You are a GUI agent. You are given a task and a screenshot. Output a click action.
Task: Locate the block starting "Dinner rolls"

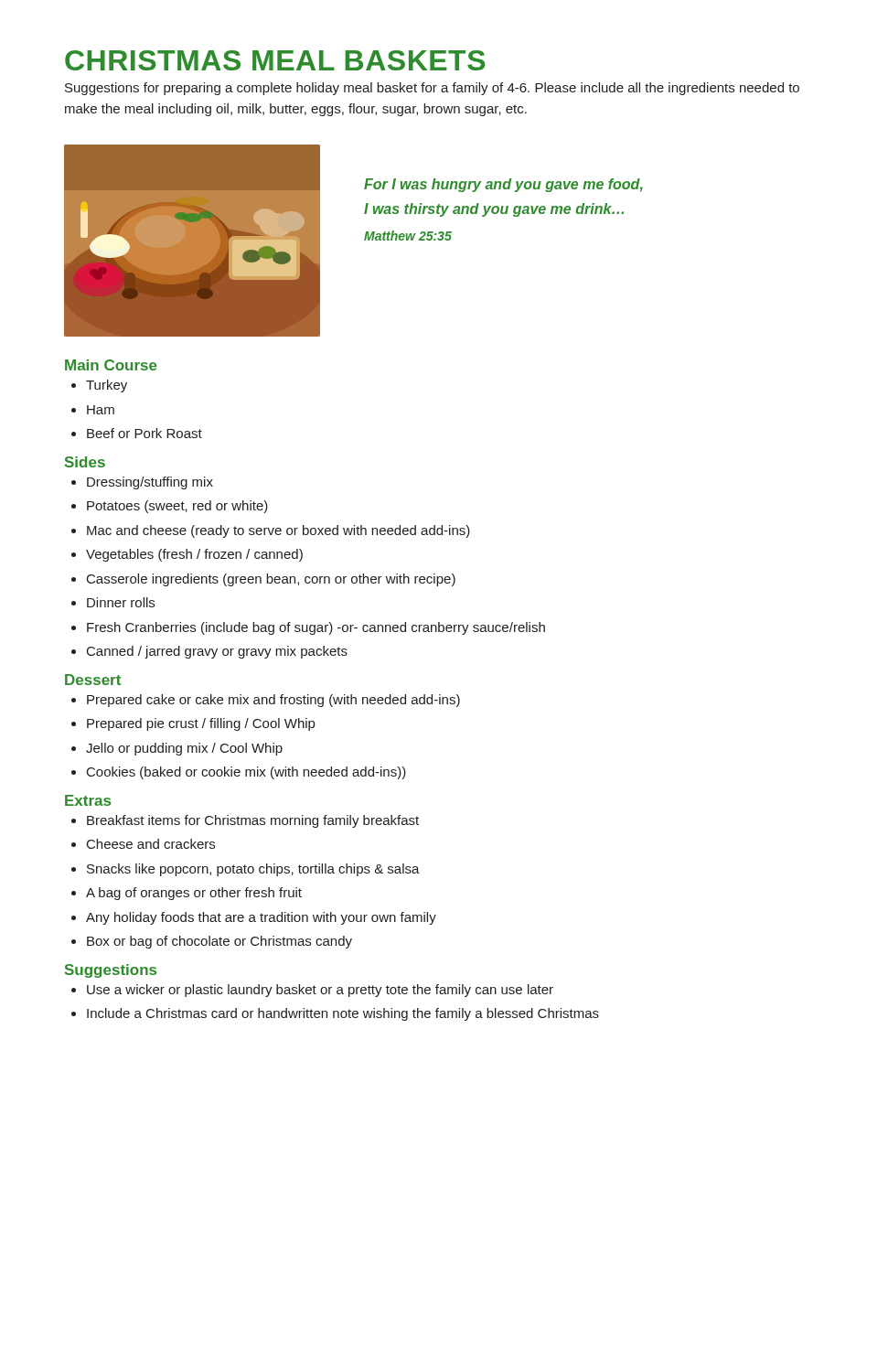pyautogui.click(x=121, y=602)
